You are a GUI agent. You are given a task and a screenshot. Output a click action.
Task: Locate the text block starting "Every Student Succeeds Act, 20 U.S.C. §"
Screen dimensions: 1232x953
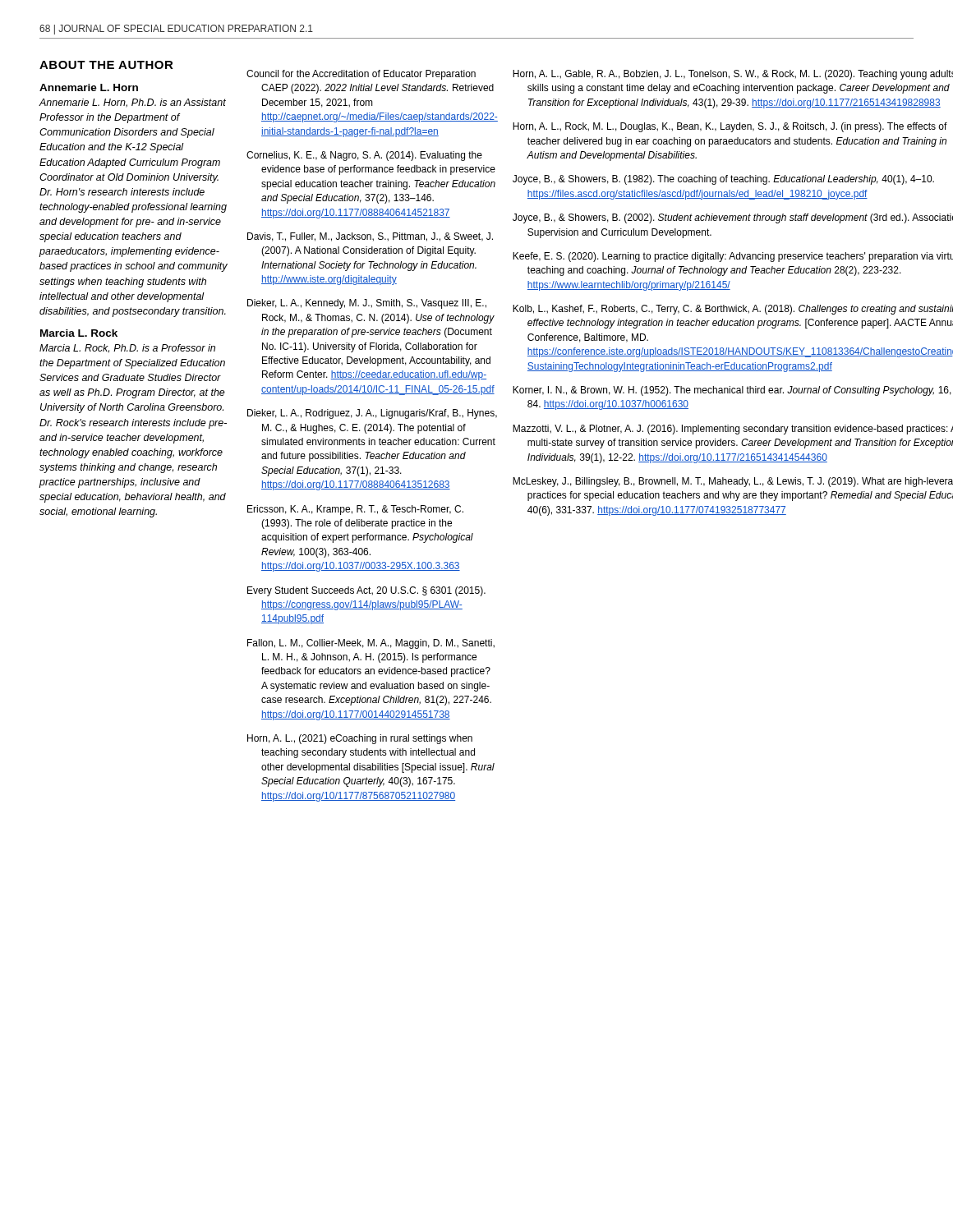point(366,604)
